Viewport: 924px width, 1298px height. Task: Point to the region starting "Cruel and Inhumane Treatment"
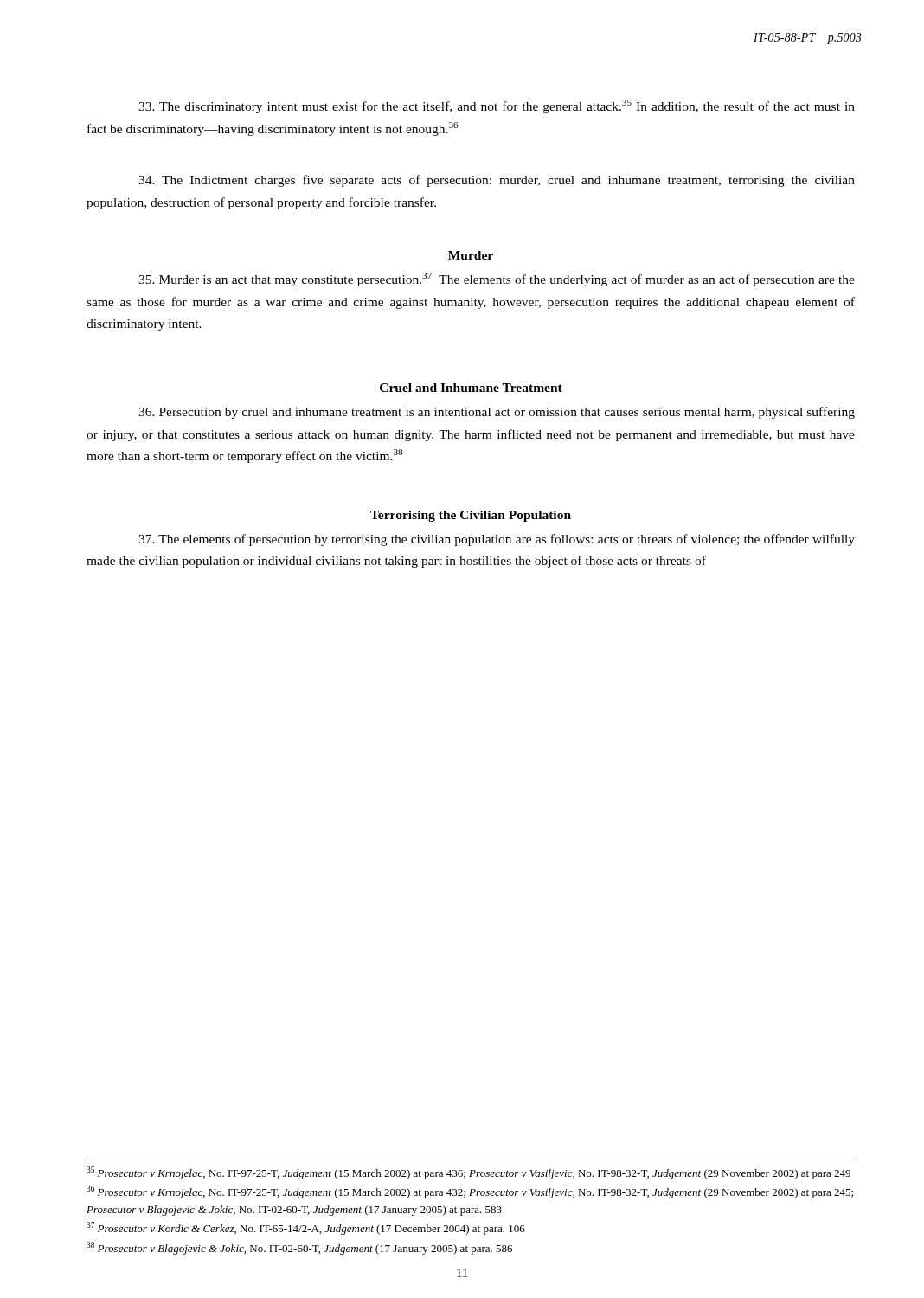[x=471, y=387]
